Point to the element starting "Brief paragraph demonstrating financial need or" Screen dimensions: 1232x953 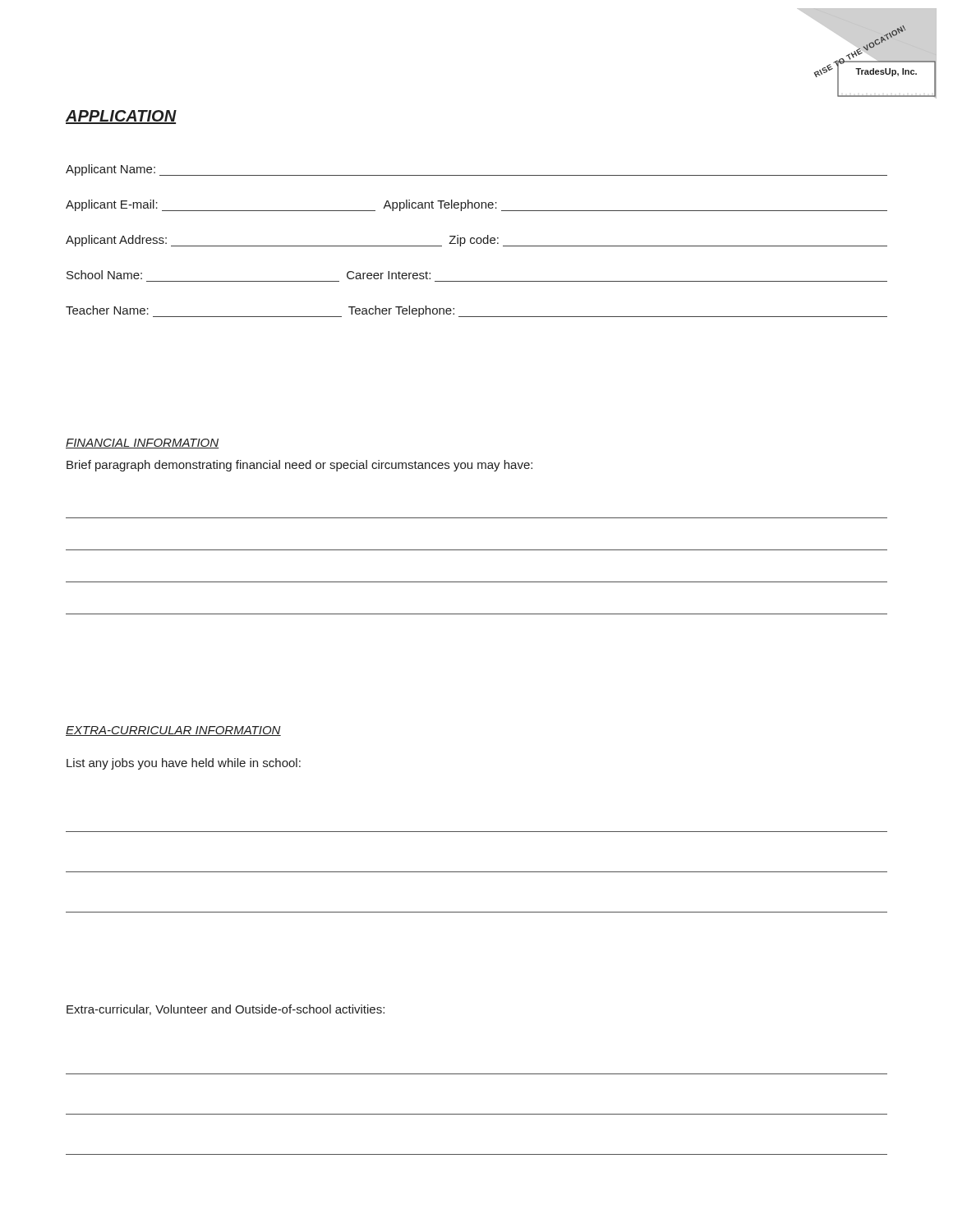point(300,464)
